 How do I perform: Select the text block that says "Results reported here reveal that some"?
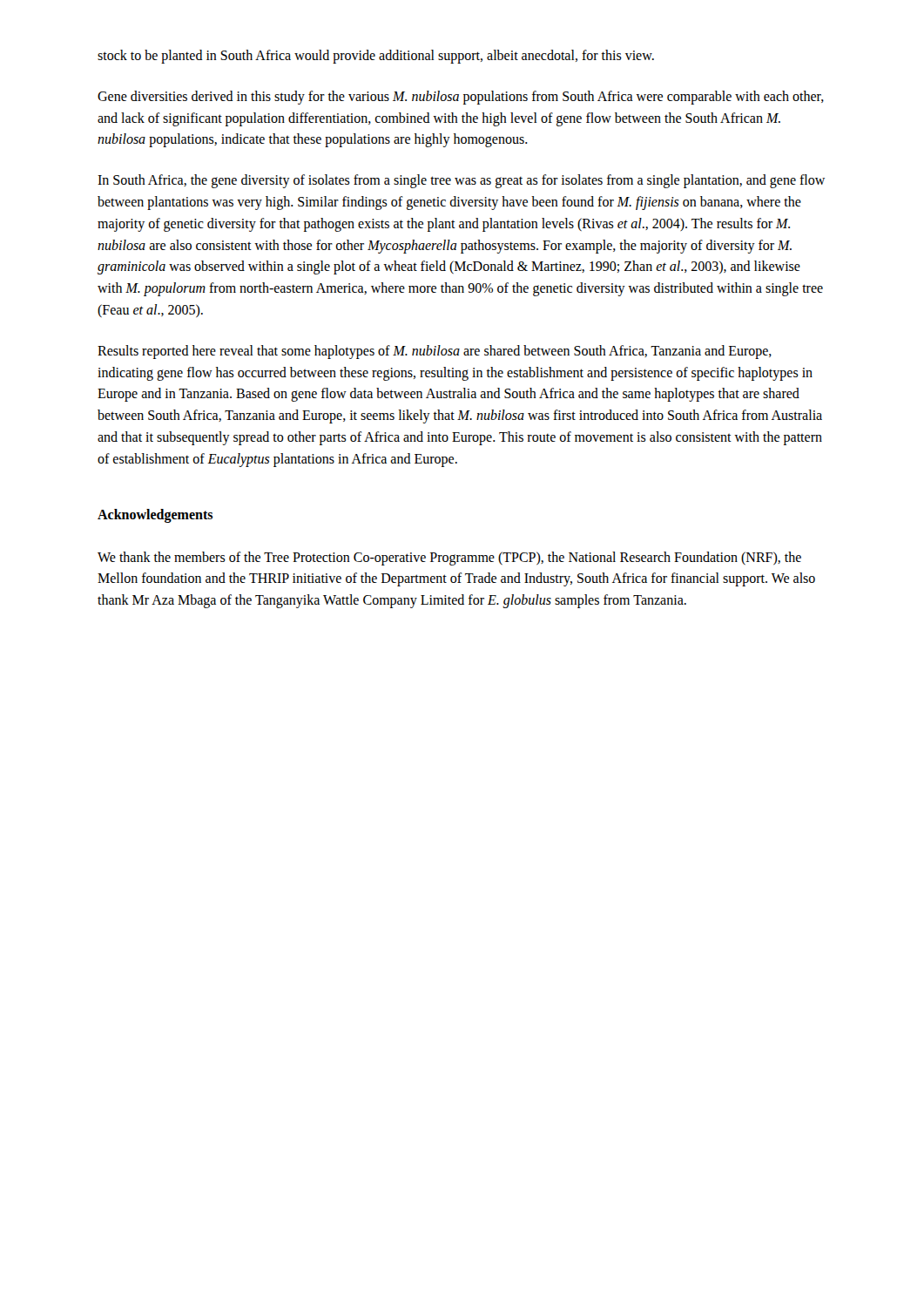tap(460, 405)
